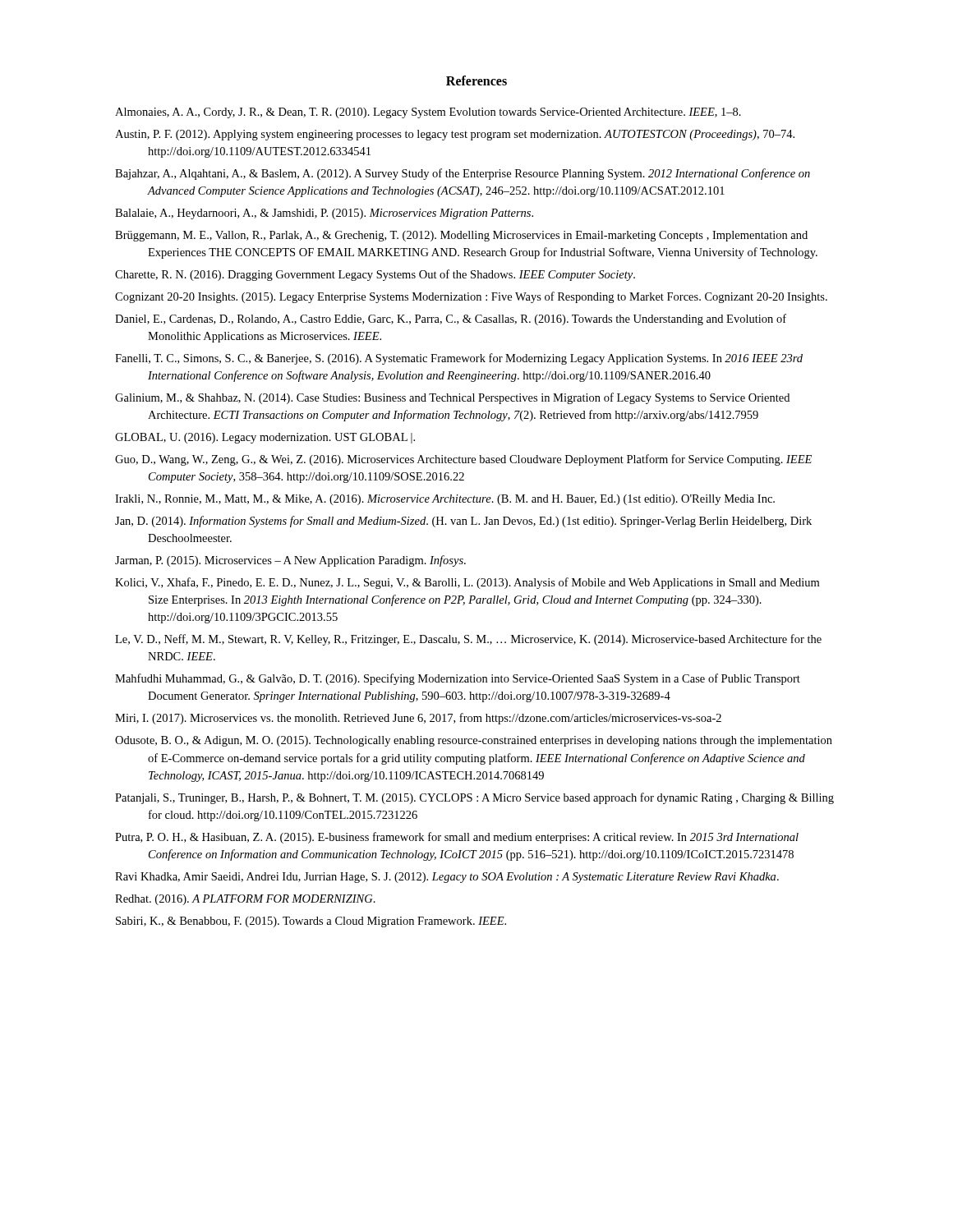Viewport: 953px width, 1232px height.
Task: Point to the block beginning "Almonaies, A. A.,"
Action: point(428,112)
